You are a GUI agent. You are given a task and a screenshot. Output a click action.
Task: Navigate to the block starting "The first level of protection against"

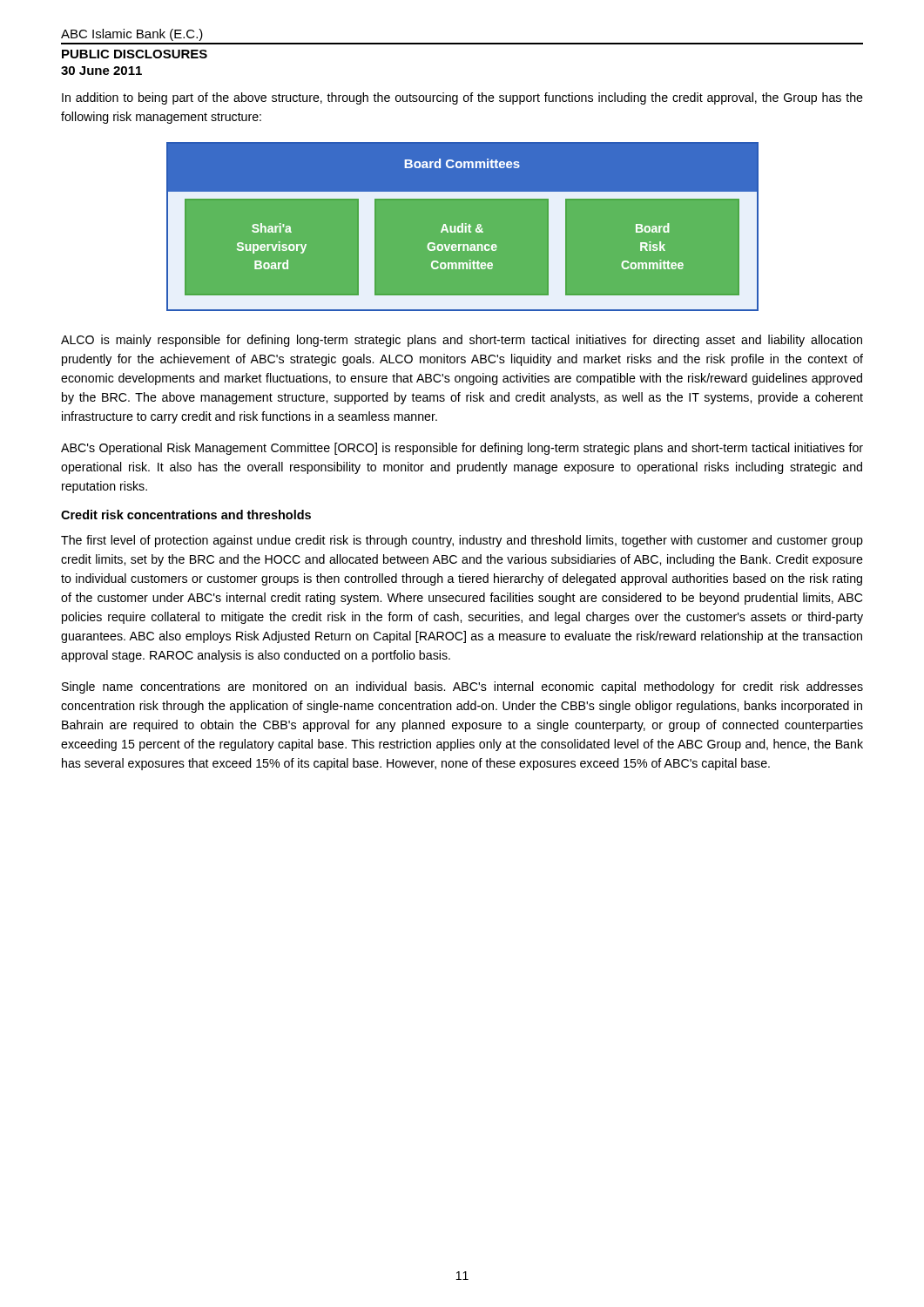[x=462, y=598]
